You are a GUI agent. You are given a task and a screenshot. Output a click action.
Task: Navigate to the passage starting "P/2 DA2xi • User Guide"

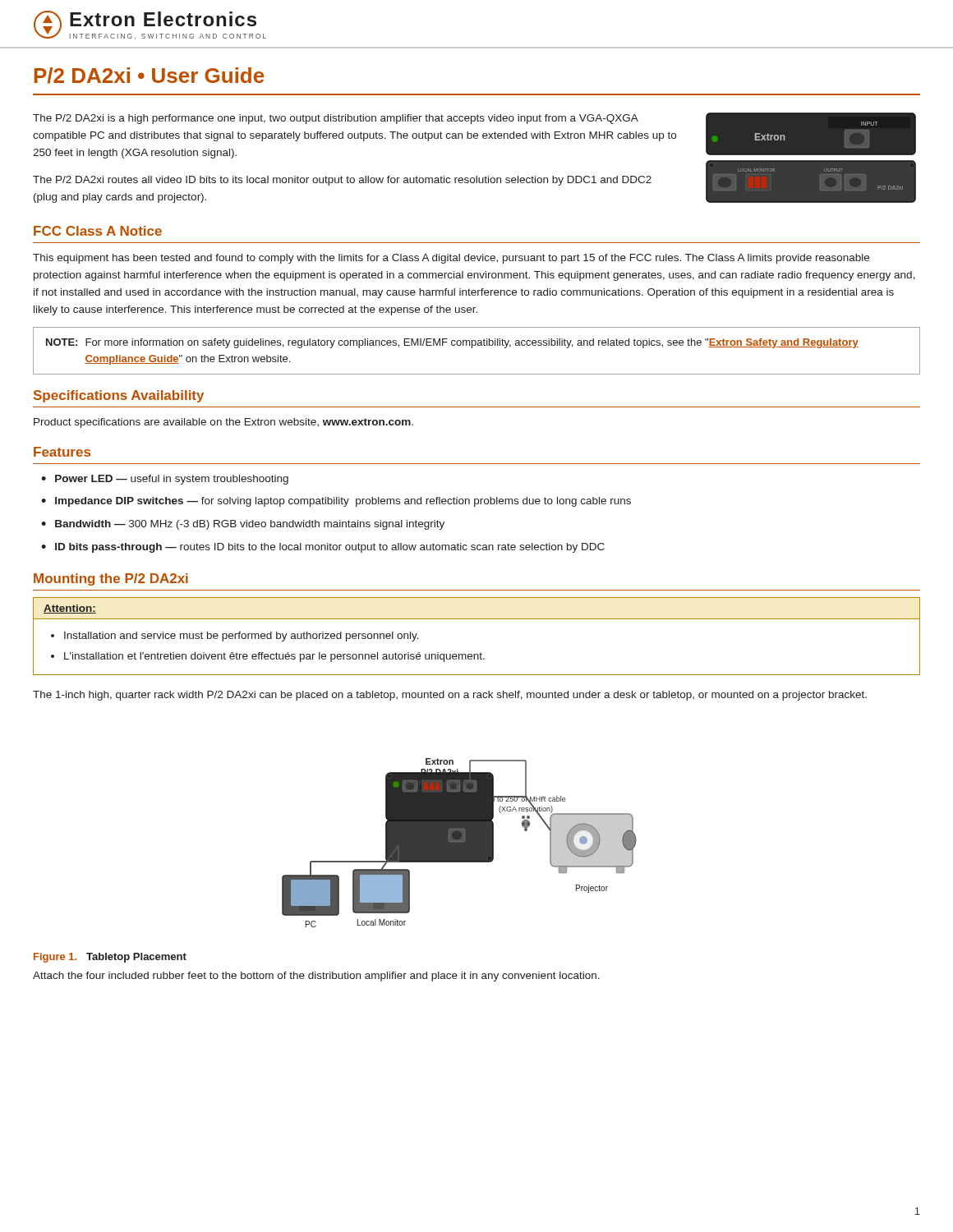[x=149, y=76]
